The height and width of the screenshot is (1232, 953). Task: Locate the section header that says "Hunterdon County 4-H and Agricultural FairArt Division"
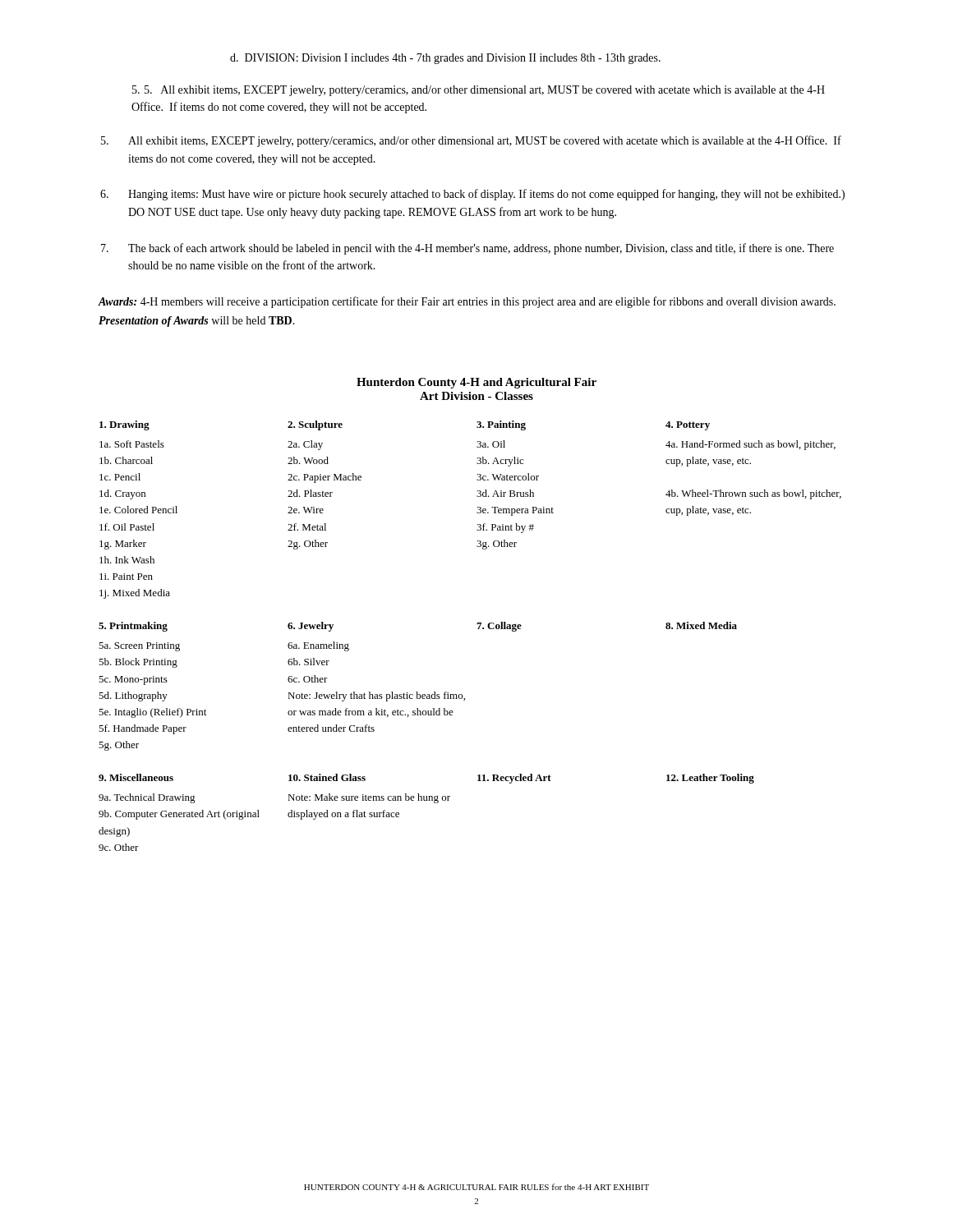[476, 389]
